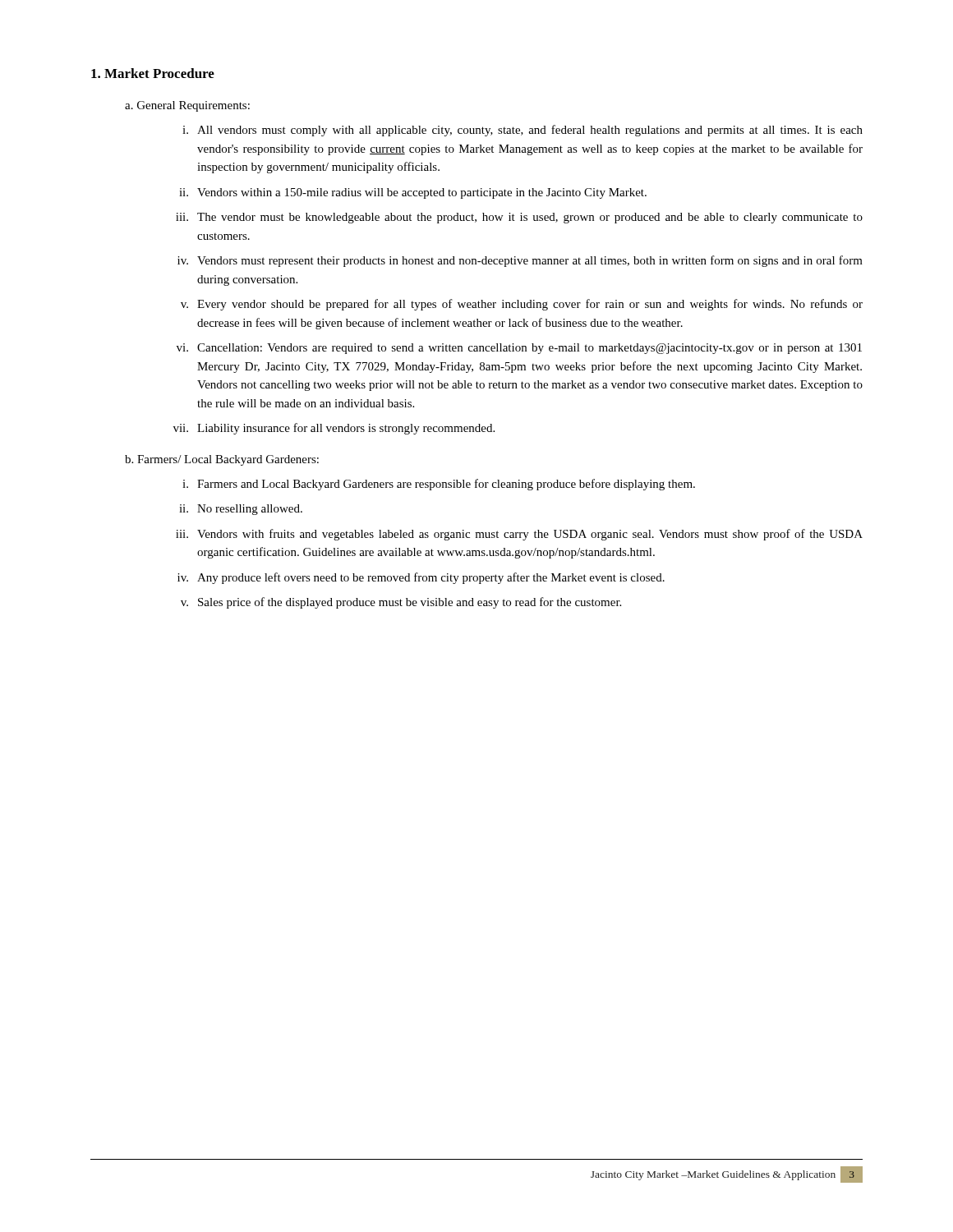Locate the list item that says "v. Every vendor should"
This screenshot has height=1232, width=953.
(509, 313)
